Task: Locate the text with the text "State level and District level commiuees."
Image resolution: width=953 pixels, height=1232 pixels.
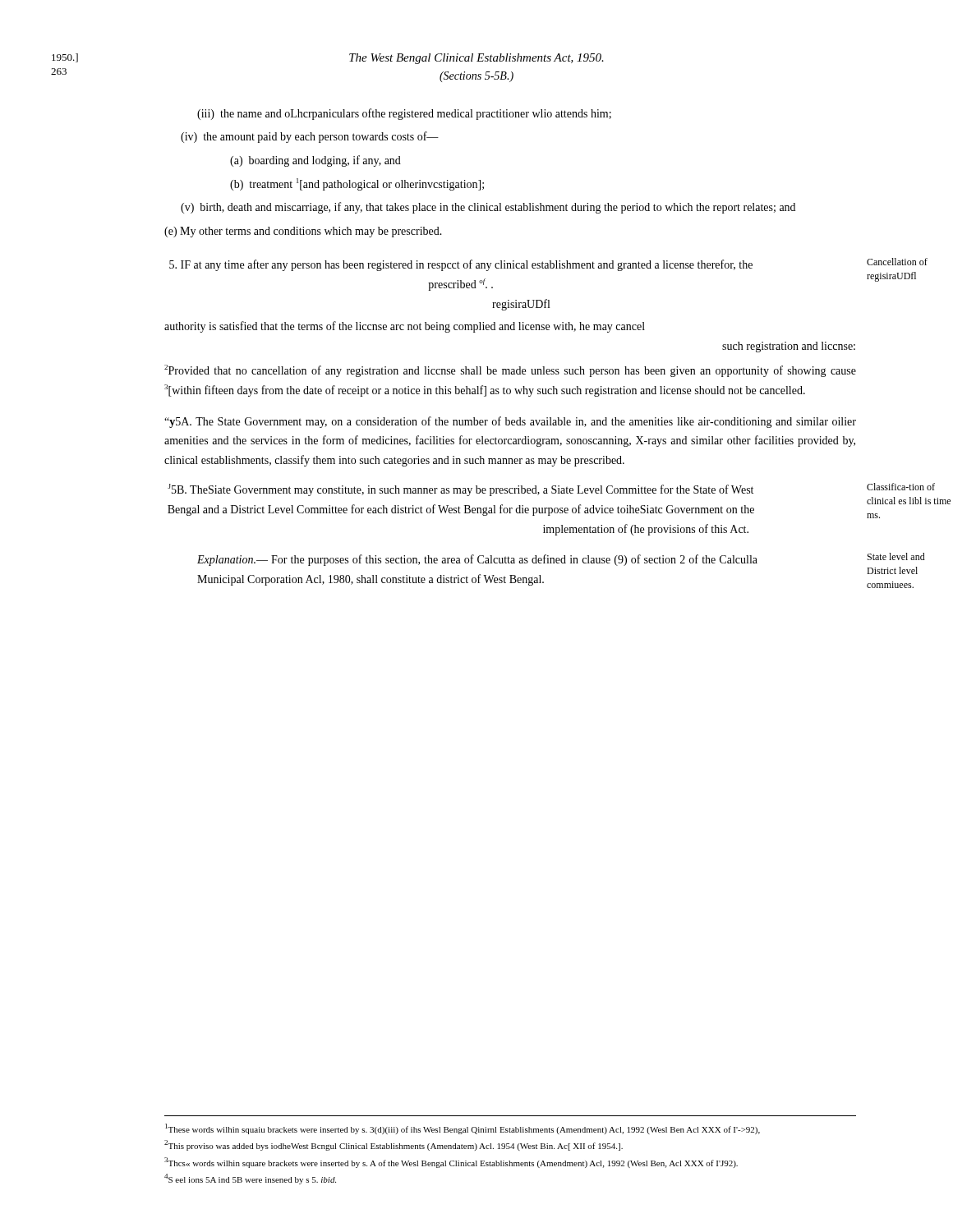Action: coord(896,571)
